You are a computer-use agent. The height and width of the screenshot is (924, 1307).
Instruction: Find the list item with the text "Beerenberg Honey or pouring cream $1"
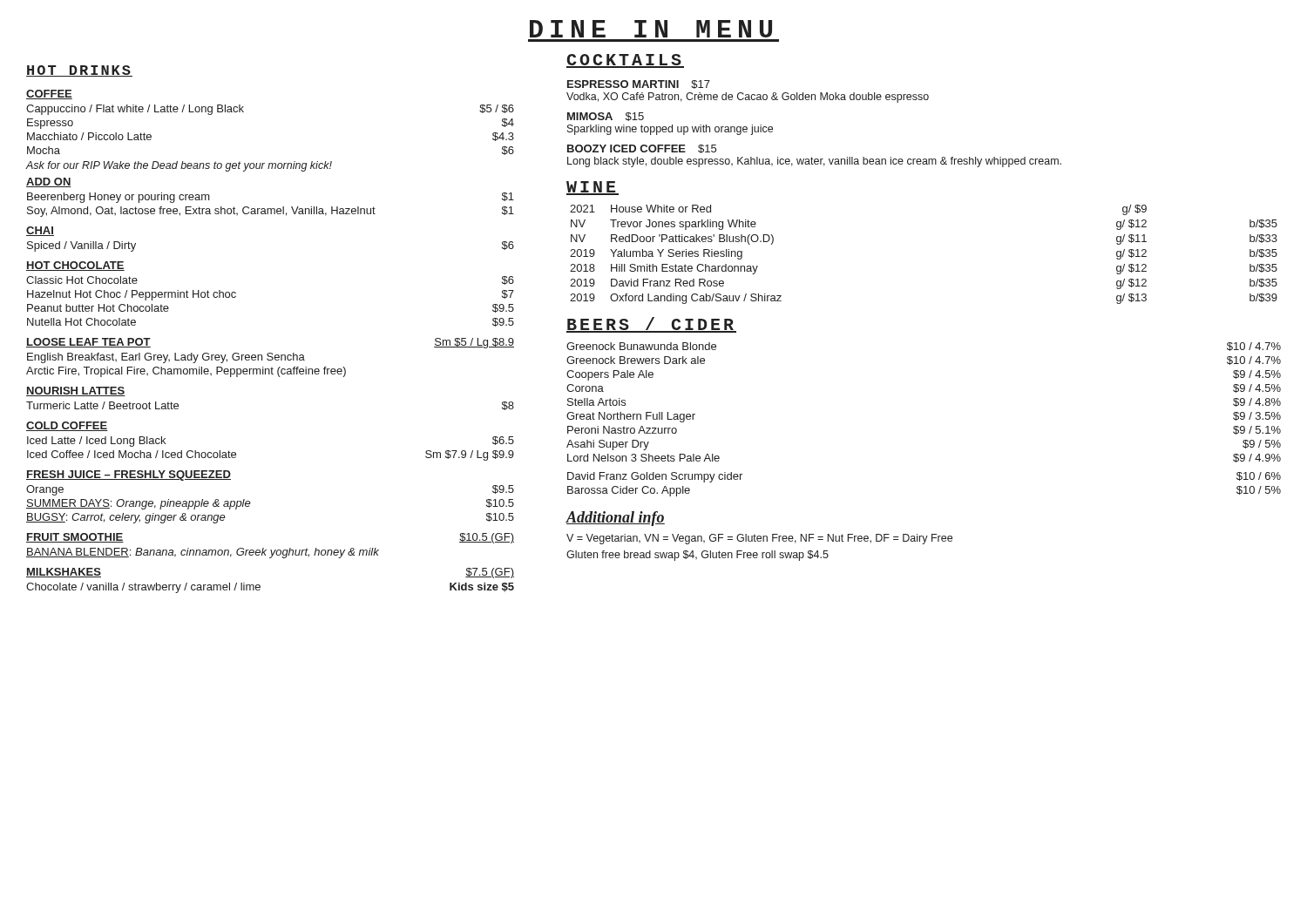pos(118,197)
